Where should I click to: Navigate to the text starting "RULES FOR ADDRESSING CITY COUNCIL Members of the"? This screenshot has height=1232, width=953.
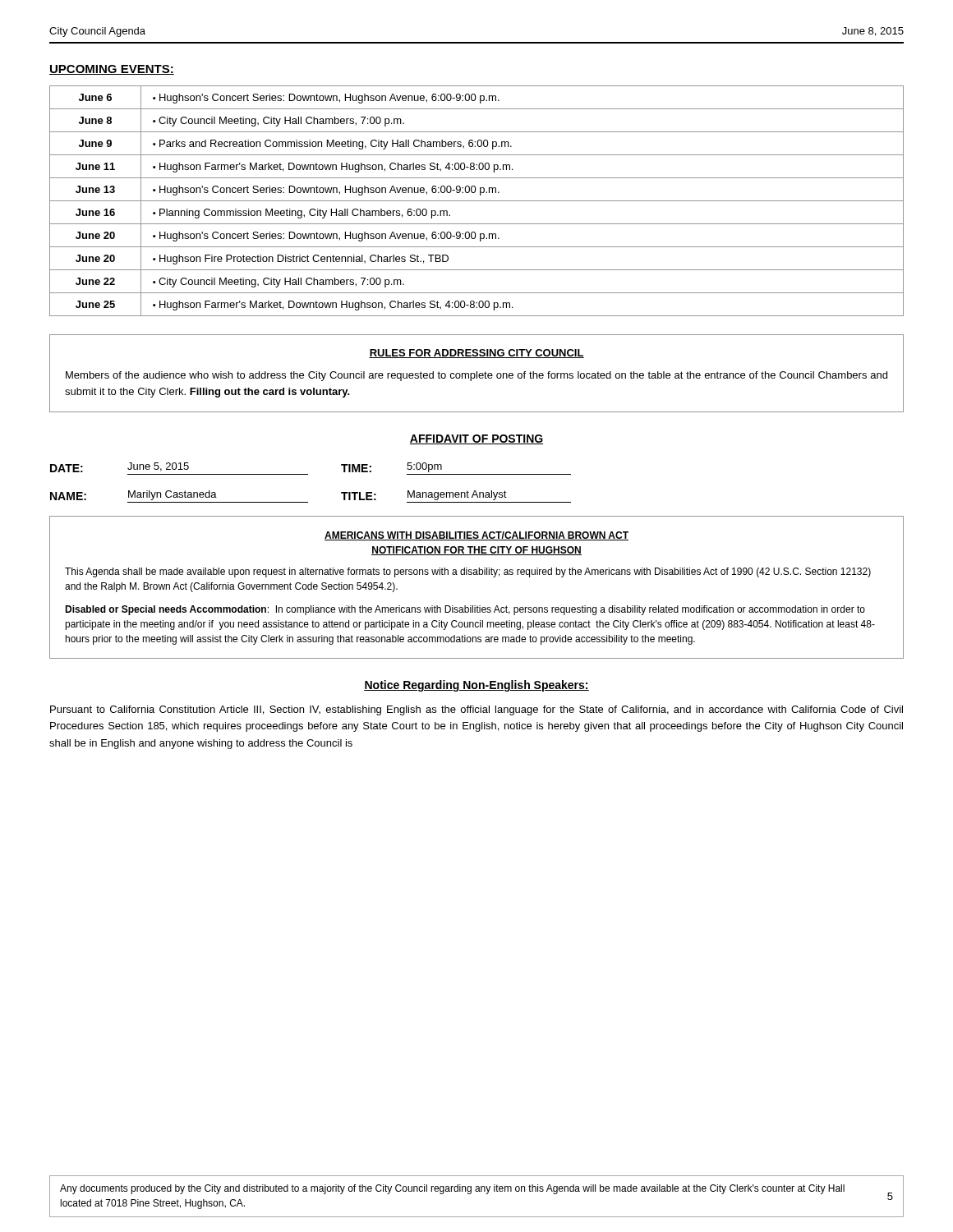pyautogui.click(x=476, y=373)
